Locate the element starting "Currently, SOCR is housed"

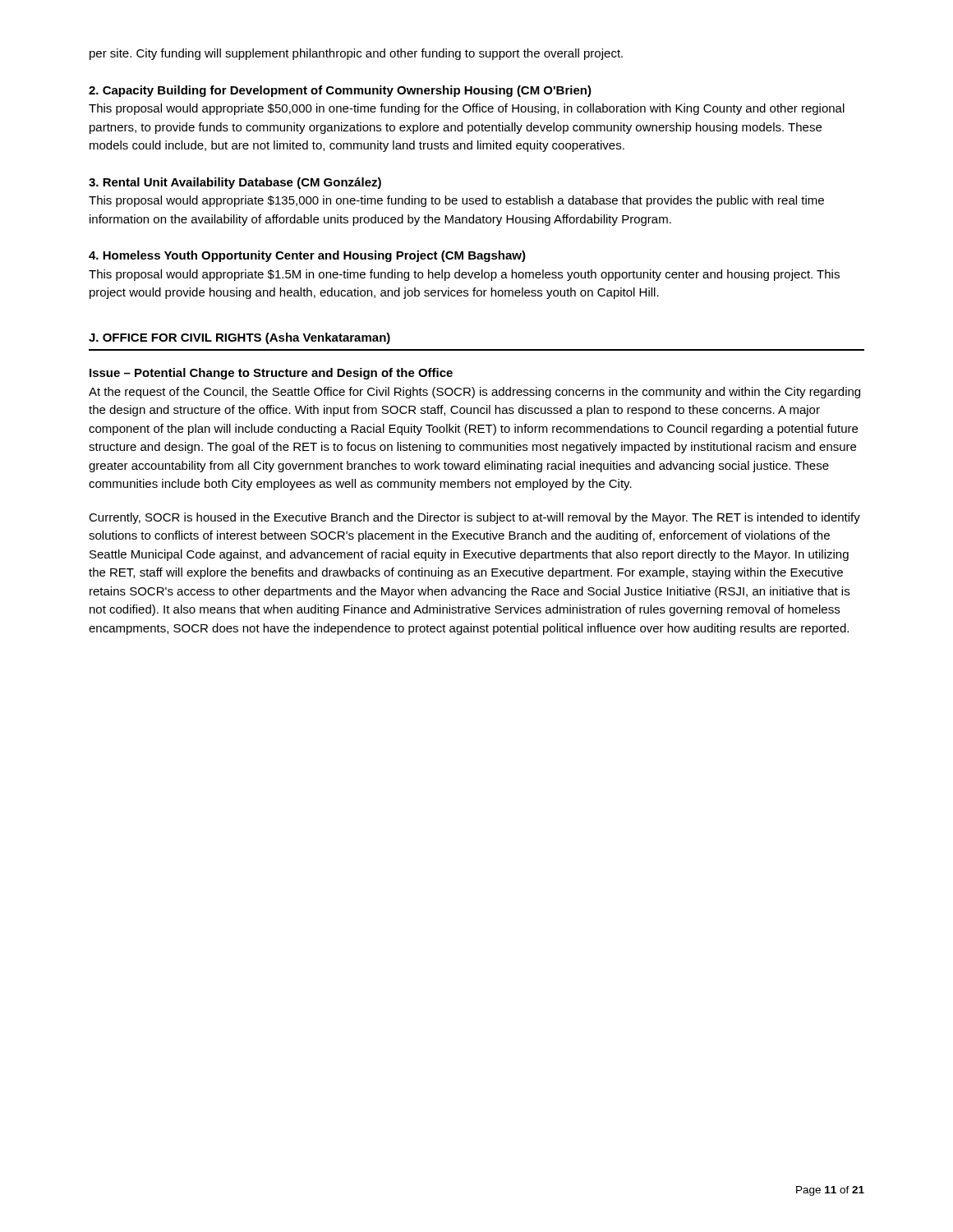(476, 573)
